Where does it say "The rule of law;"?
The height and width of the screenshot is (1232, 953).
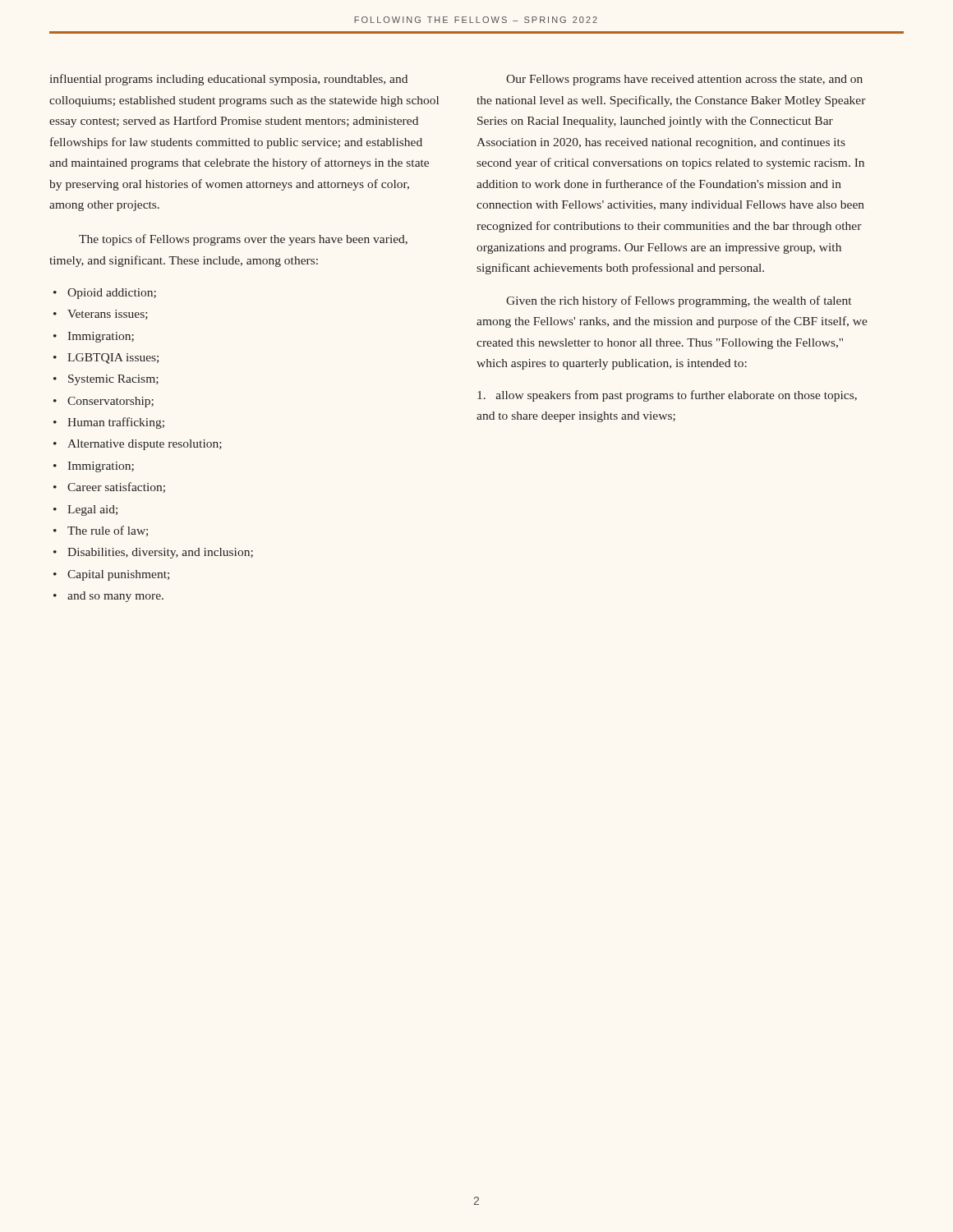(x=108, y=530)
